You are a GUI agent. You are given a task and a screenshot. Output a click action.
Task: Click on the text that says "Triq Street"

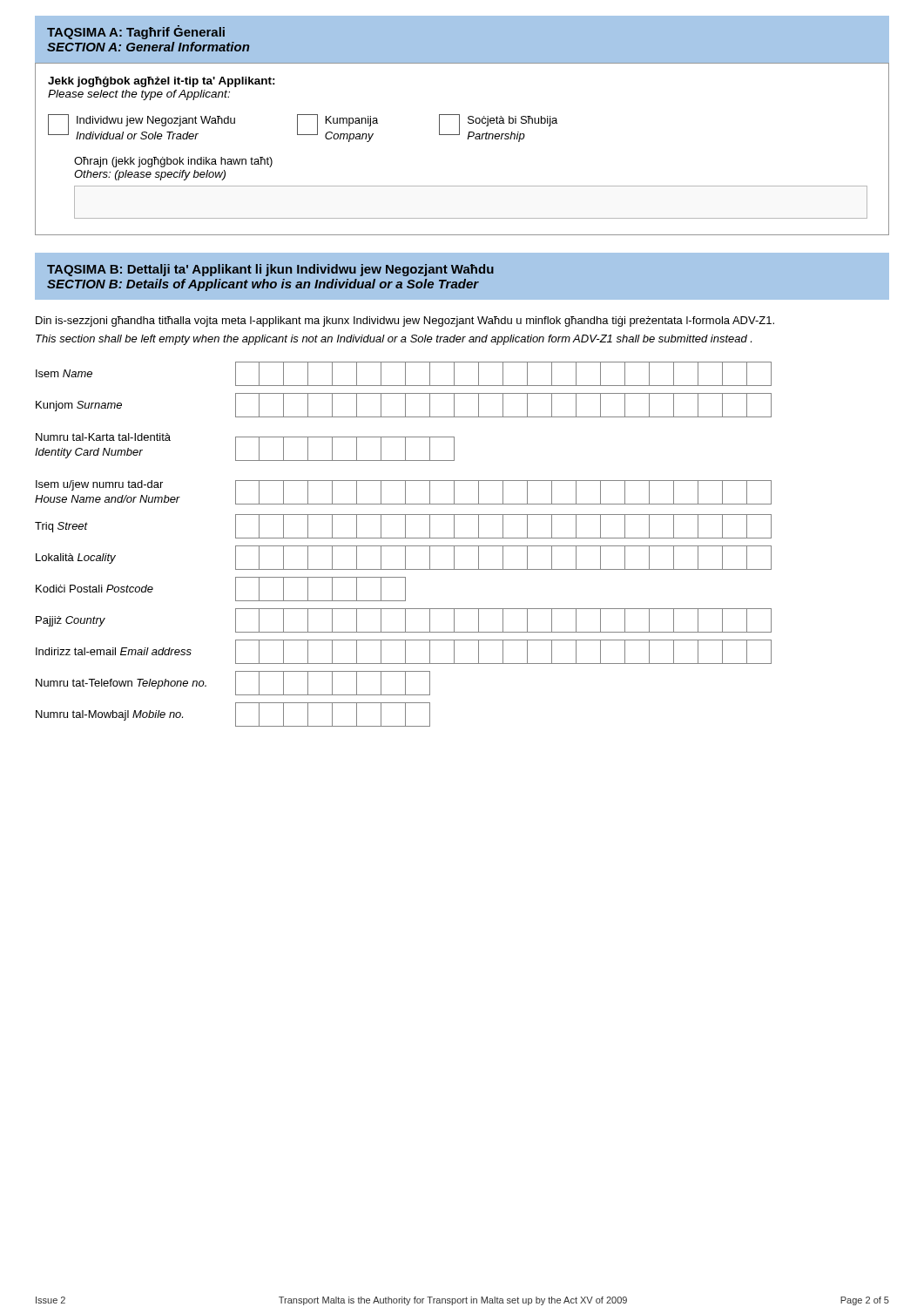coord(403,526)
